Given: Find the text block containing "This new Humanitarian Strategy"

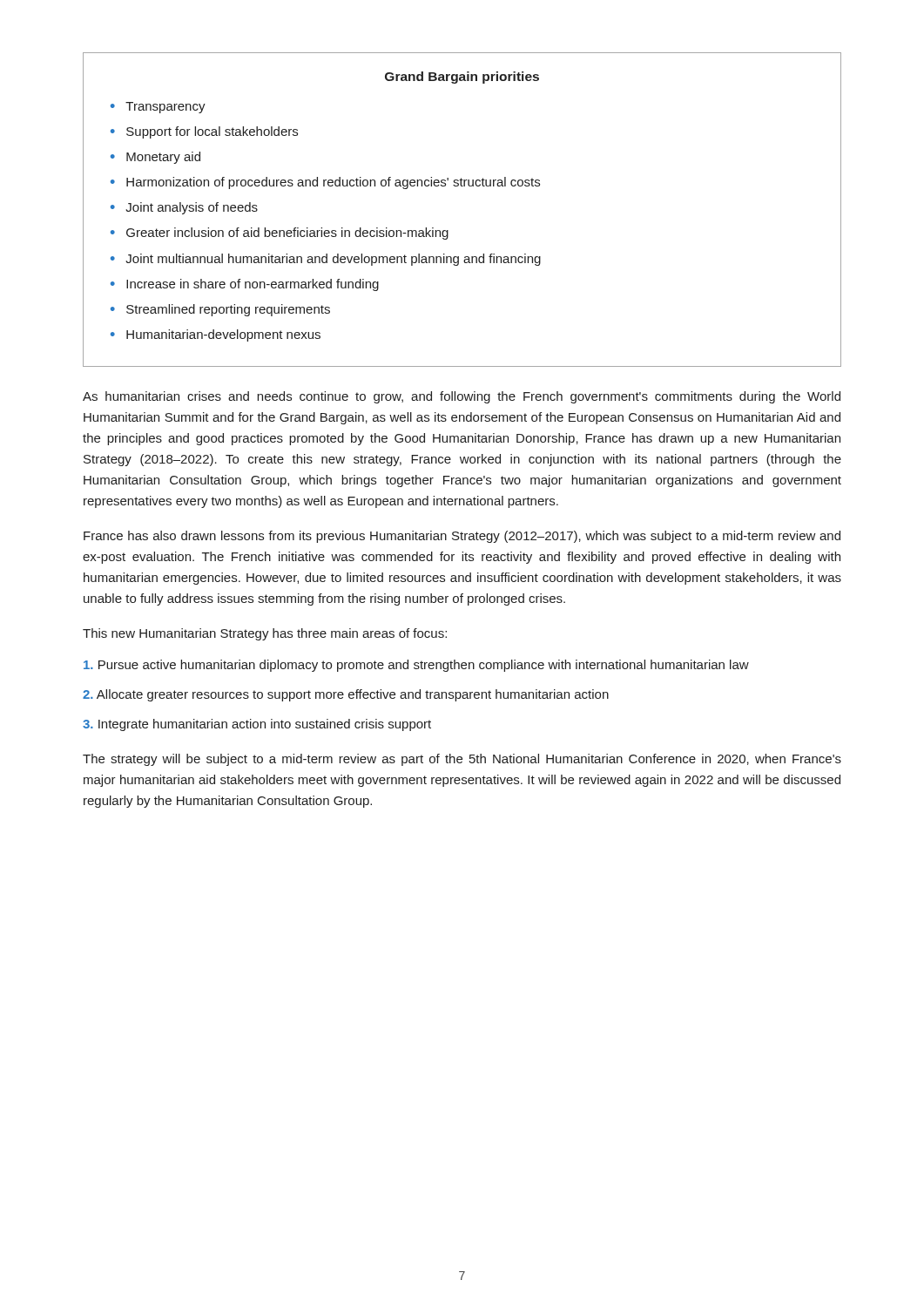Looking at the screenshot, I should coord(265,633).
